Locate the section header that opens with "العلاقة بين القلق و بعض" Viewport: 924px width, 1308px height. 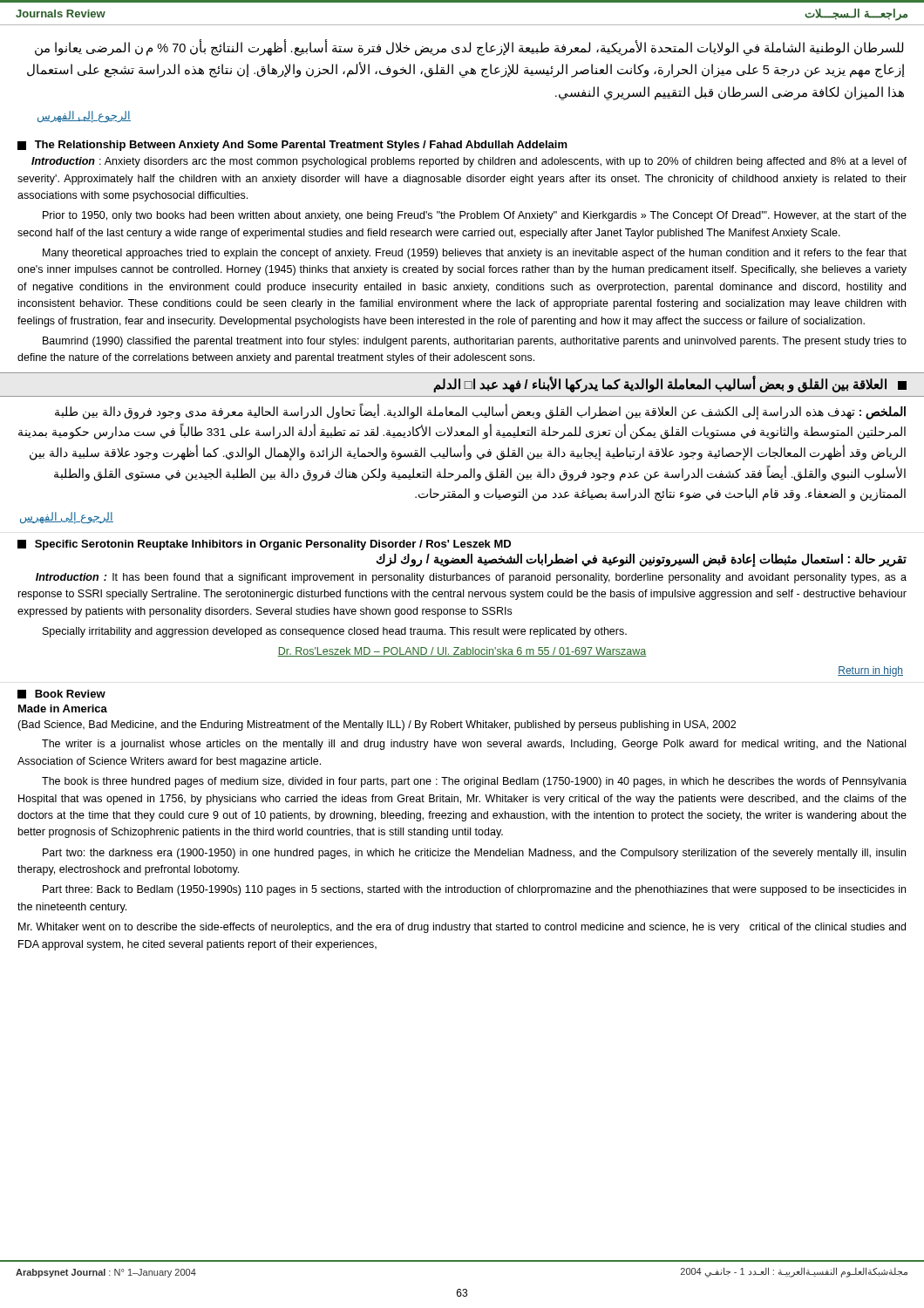point(670,384)
